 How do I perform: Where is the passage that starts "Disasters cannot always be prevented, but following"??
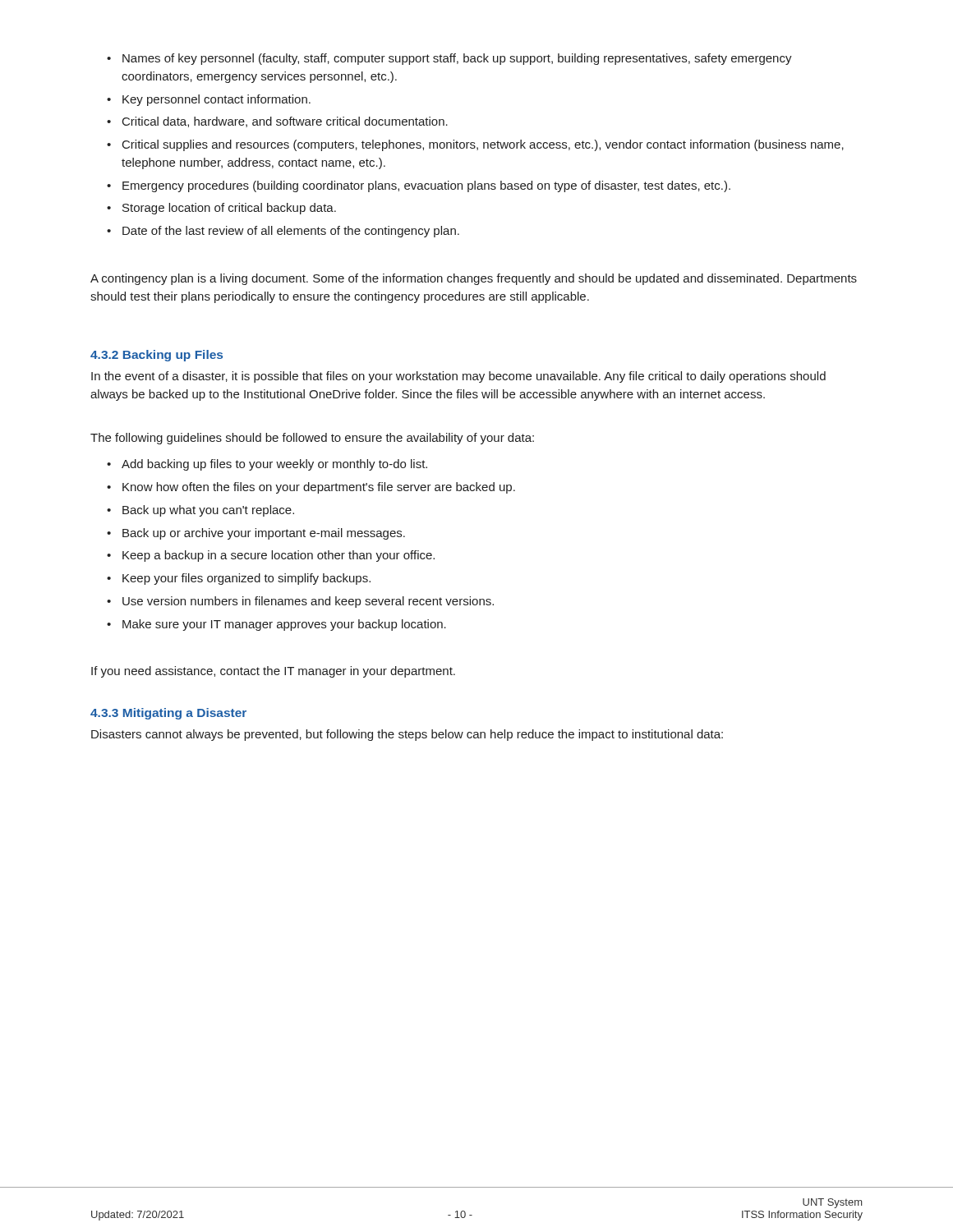pos(407,734)
